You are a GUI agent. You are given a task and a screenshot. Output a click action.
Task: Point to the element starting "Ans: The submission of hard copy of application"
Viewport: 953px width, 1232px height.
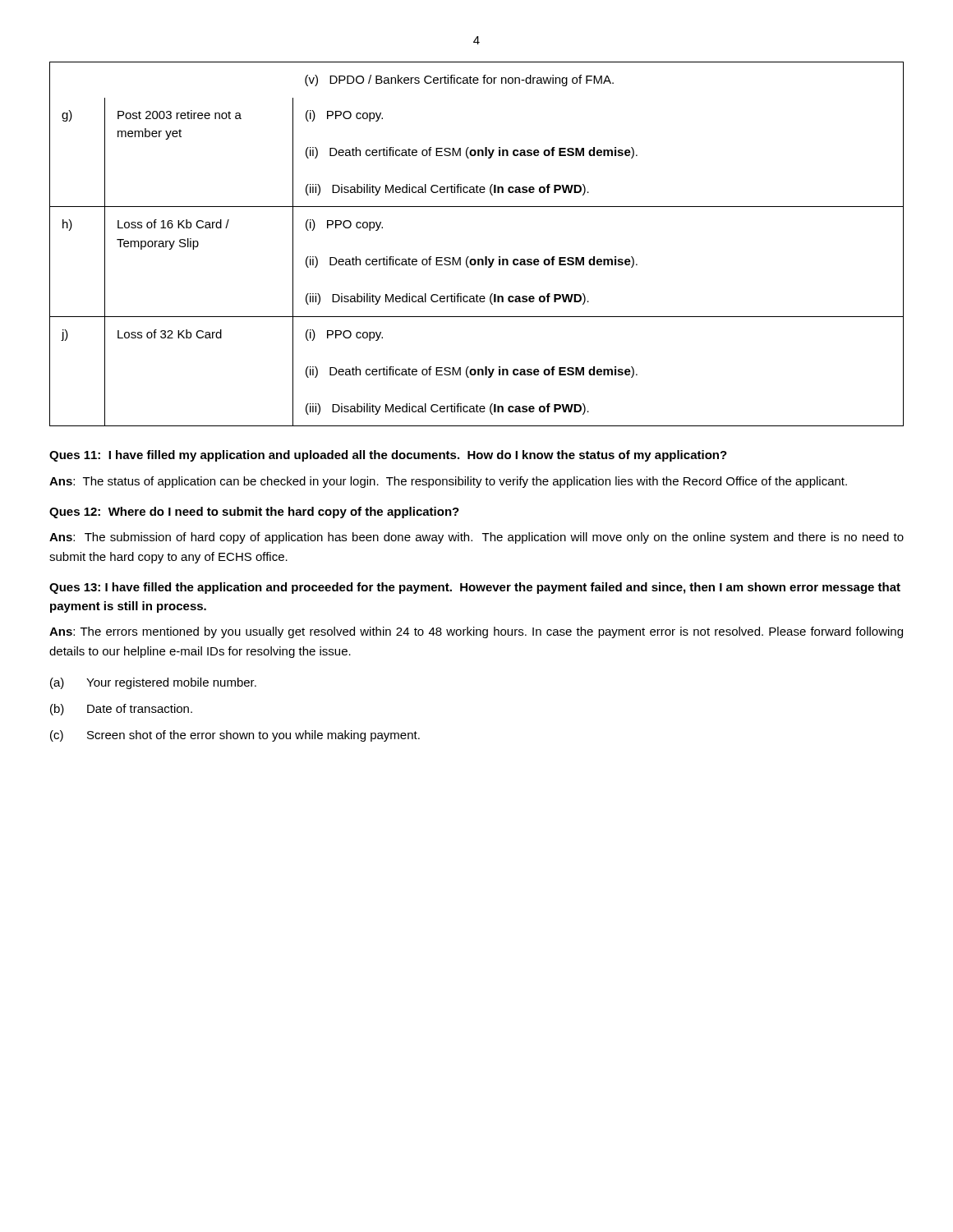(476, 547)
